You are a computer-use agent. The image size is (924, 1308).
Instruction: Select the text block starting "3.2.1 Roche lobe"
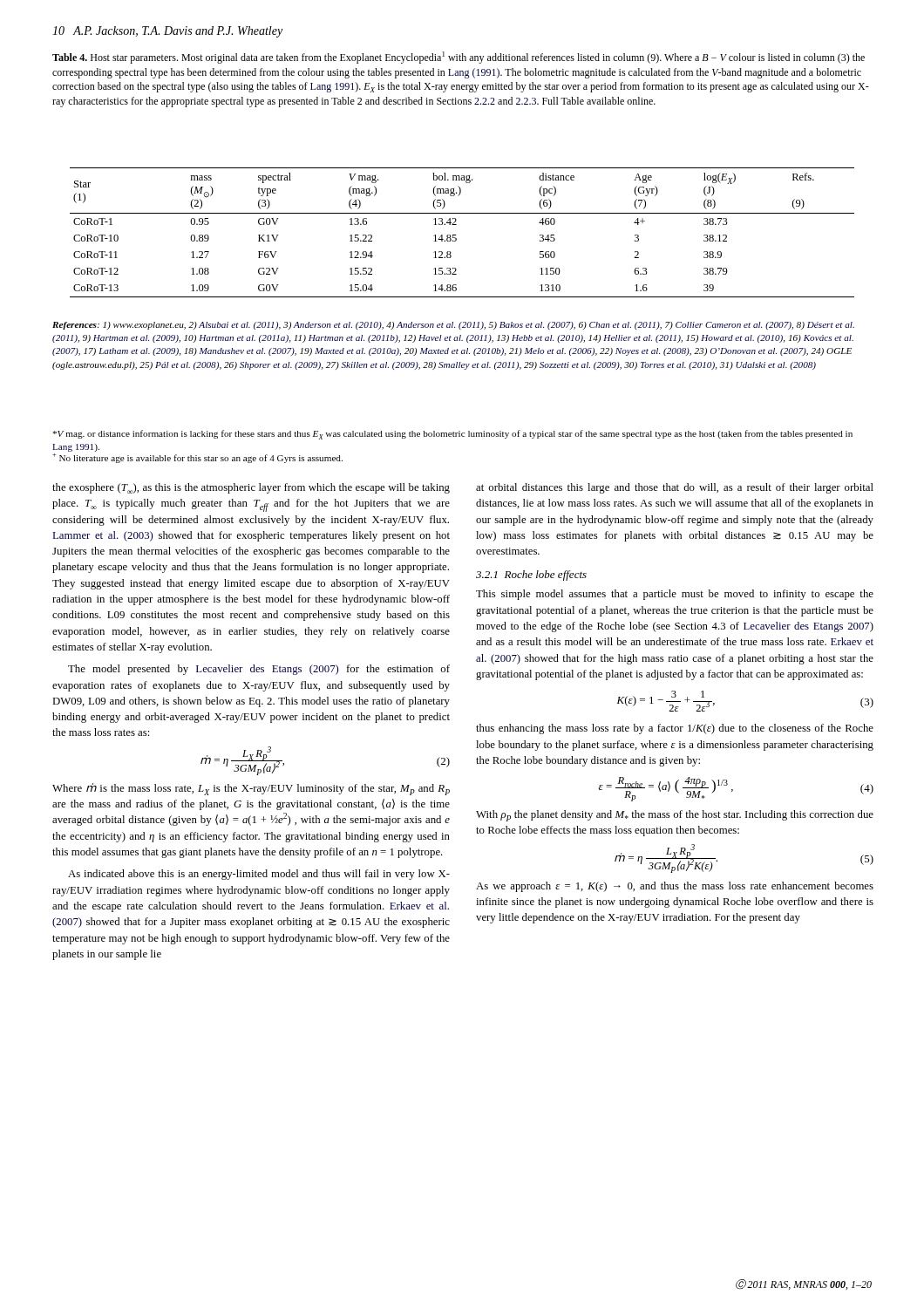tap(531, 575)
